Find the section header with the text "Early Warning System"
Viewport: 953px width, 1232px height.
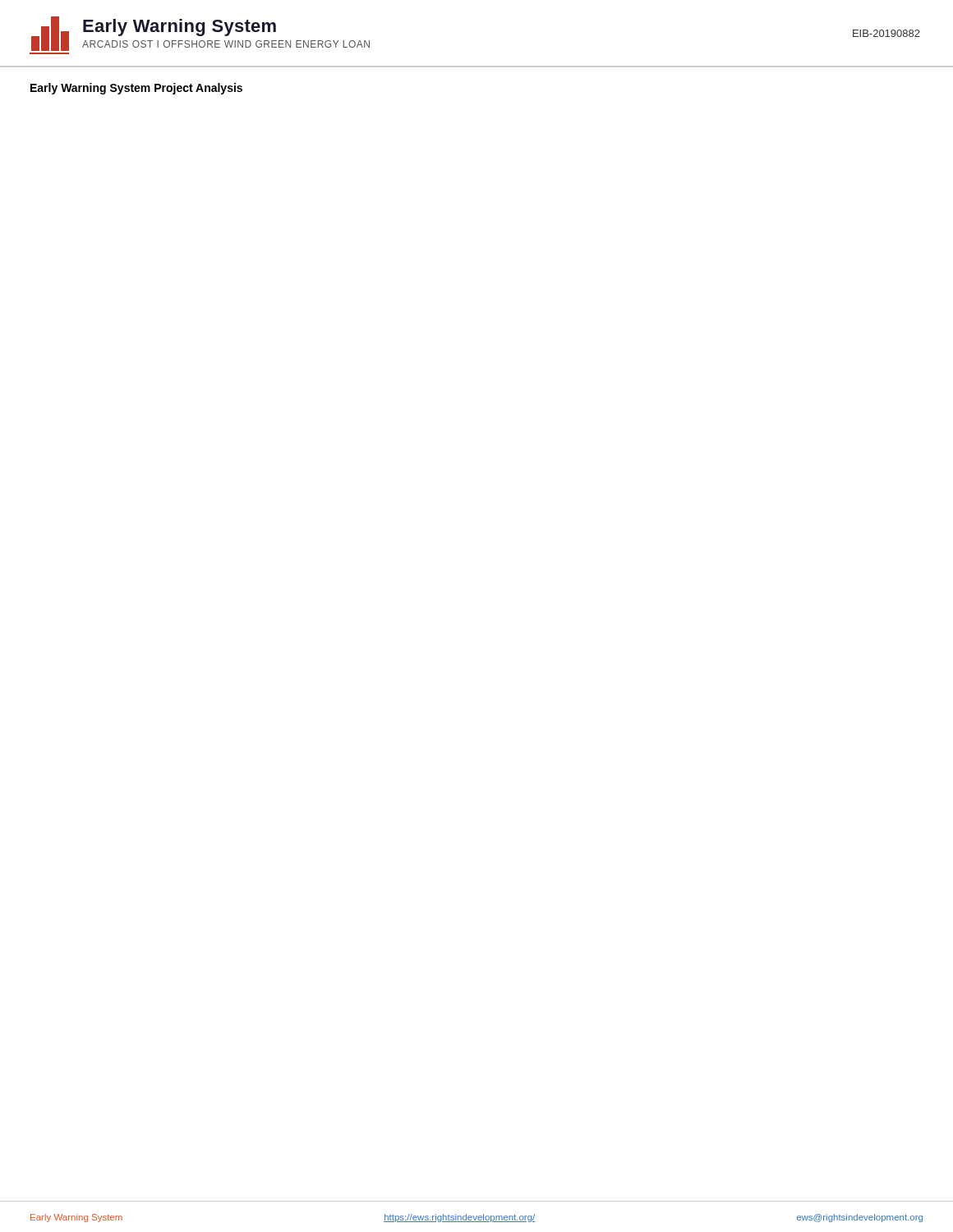pos(136,88)
